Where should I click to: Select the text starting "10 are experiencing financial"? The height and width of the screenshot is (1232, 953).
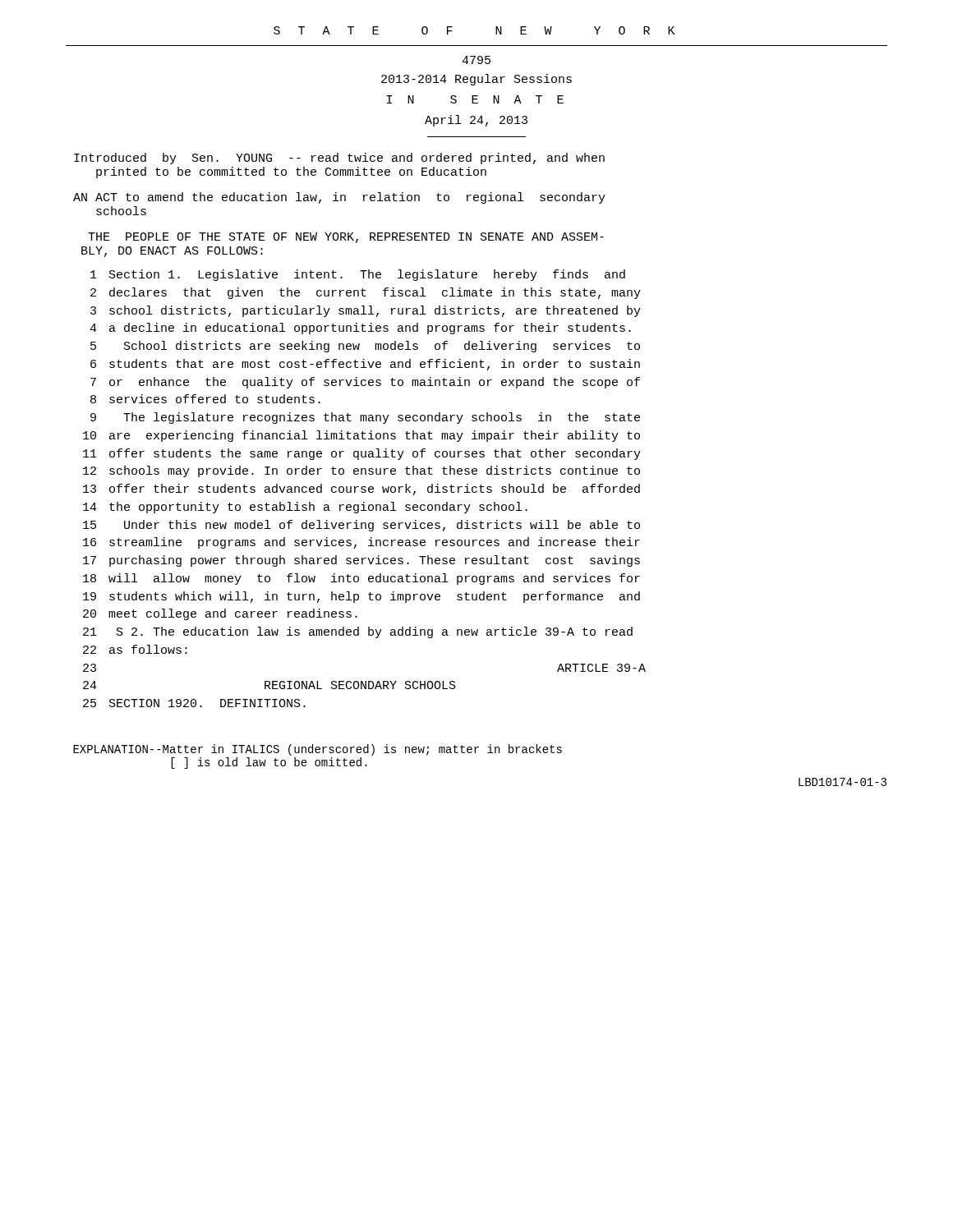pos(476,437)
